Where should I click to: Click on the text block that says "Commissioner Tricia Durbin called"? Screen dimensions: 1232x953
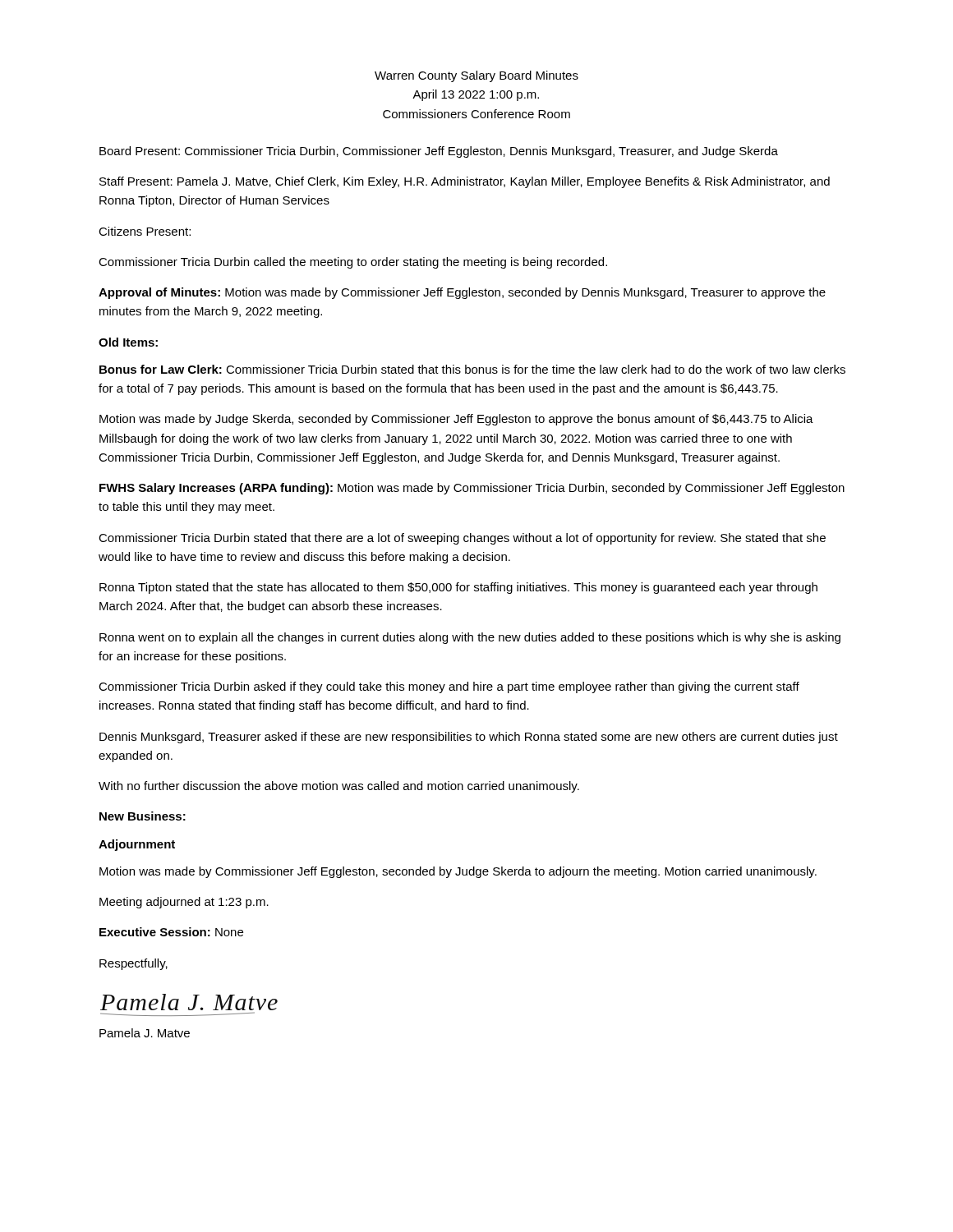353,261
